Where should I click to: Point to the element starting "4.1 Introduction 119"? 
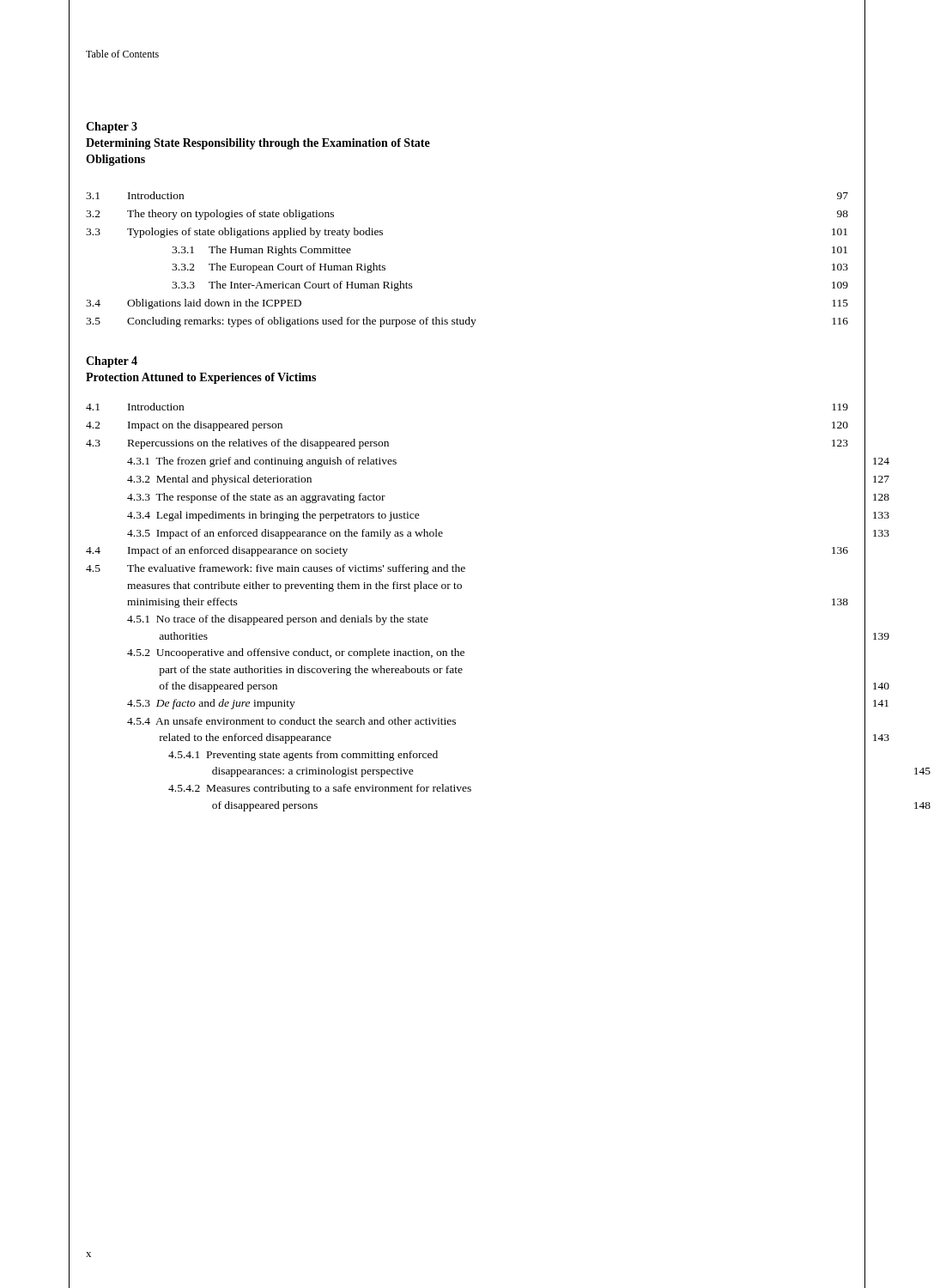tap(164, 406)
